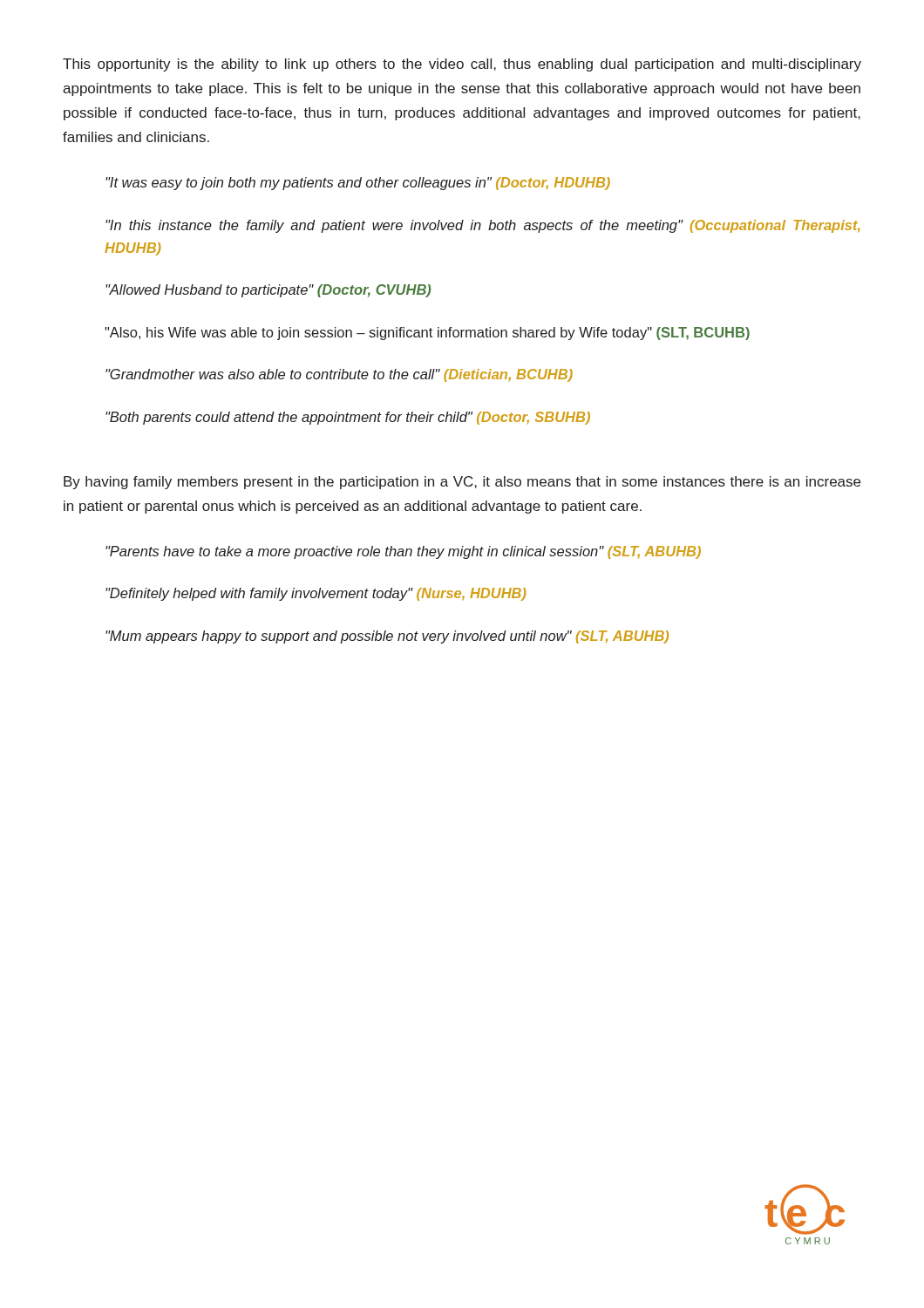Navigate to the element starting ""Also, his Wife was able to join session"

[427, 332]
